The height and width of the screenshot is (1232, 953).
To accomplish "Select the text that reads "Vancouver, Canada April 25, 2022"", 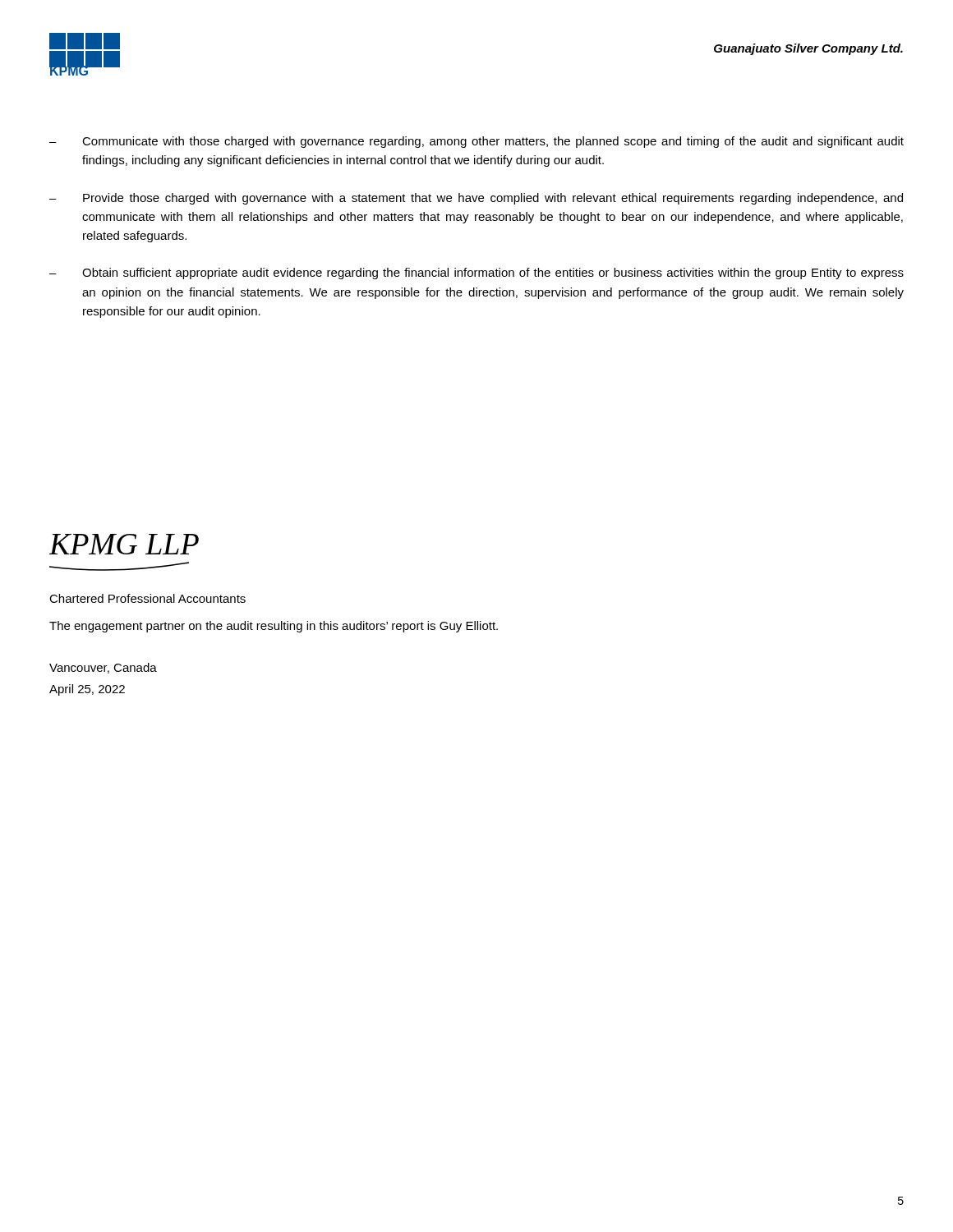I will [x=103, y=678].
